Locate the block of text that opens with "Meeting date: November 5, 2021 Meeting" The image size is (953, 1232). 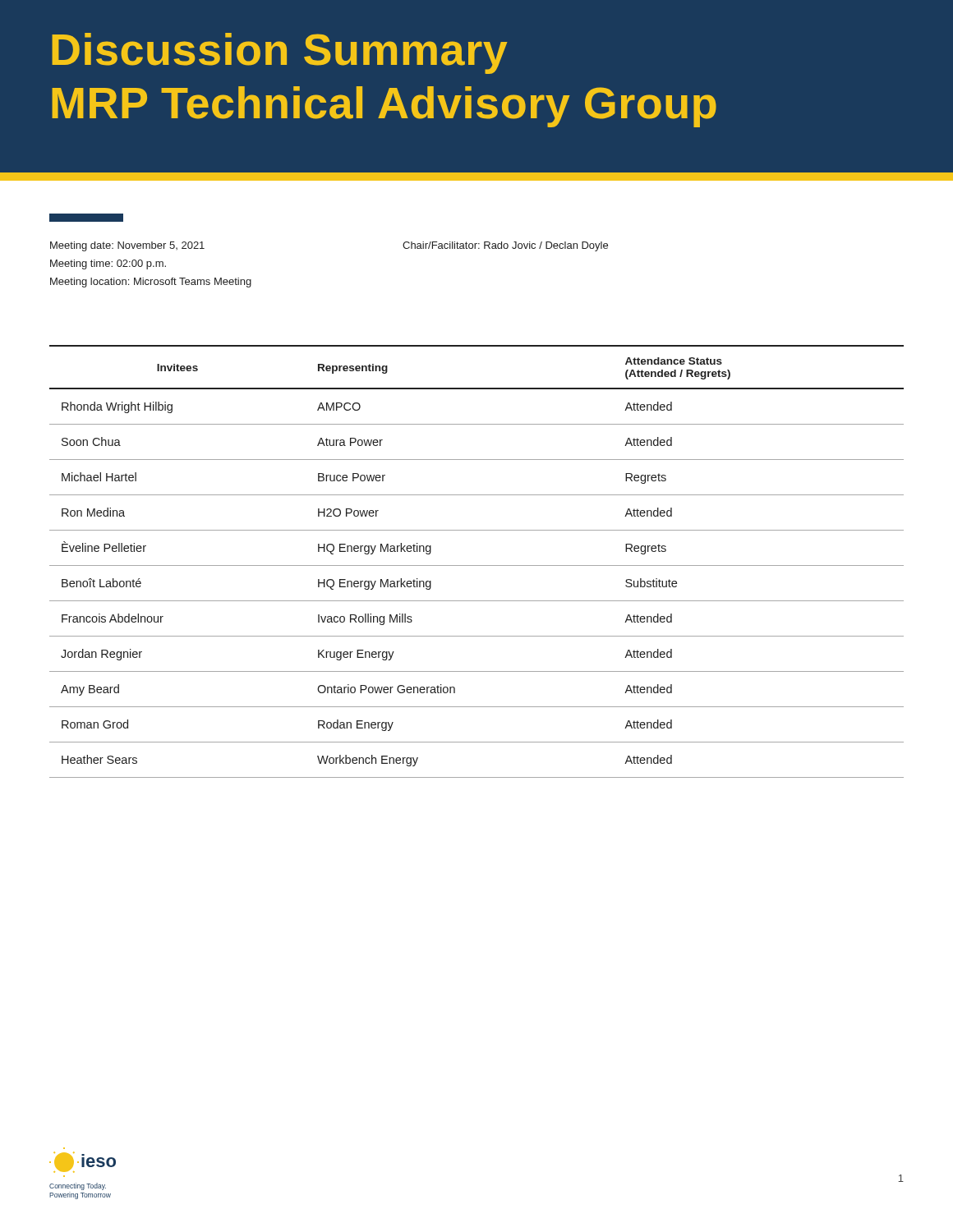pyautogui.click(x=150, y=263)
